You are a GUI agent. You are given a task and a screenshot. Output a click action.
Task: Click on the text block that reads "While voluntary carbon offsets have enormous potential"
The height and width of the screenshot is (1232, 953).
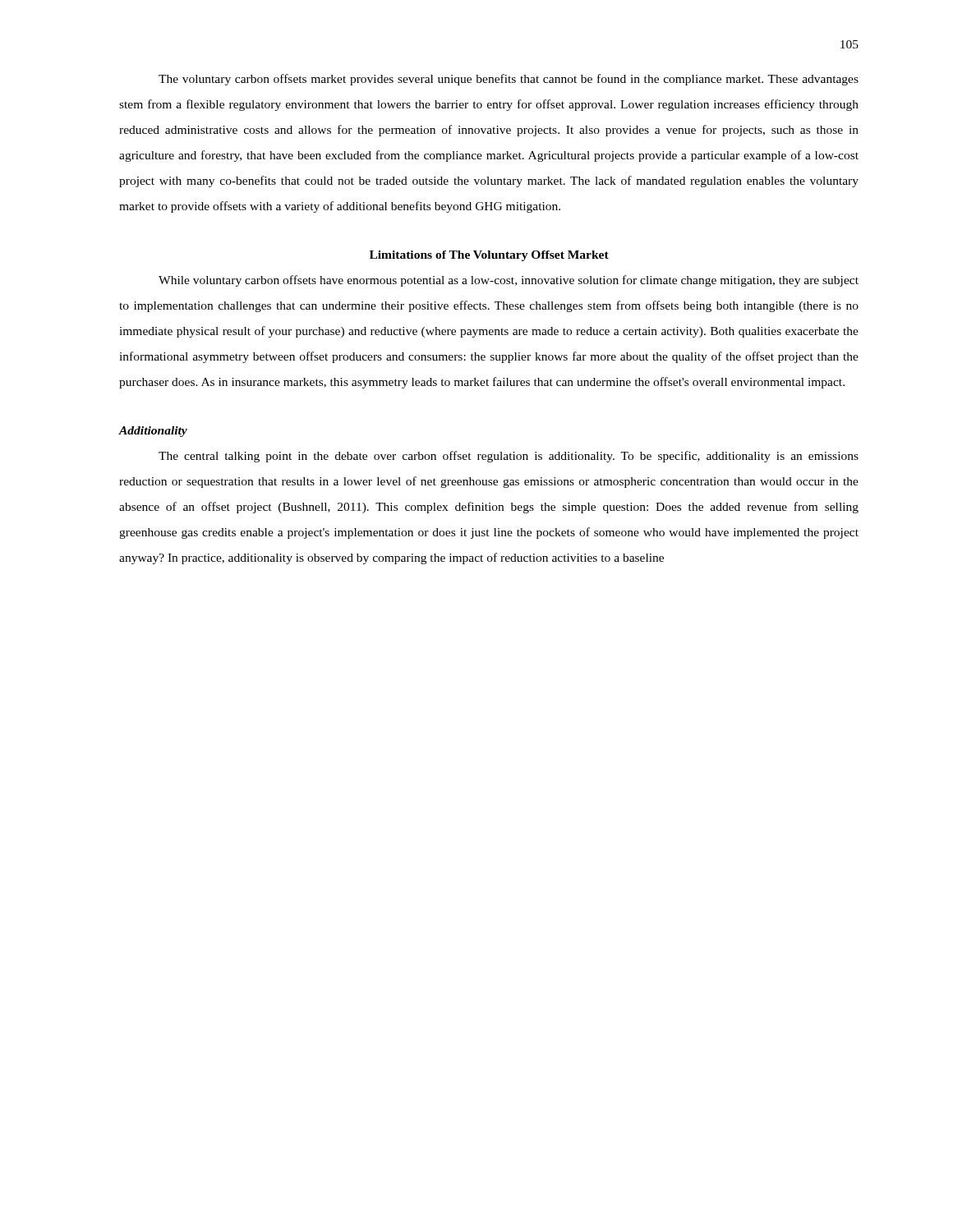[489, 331]
